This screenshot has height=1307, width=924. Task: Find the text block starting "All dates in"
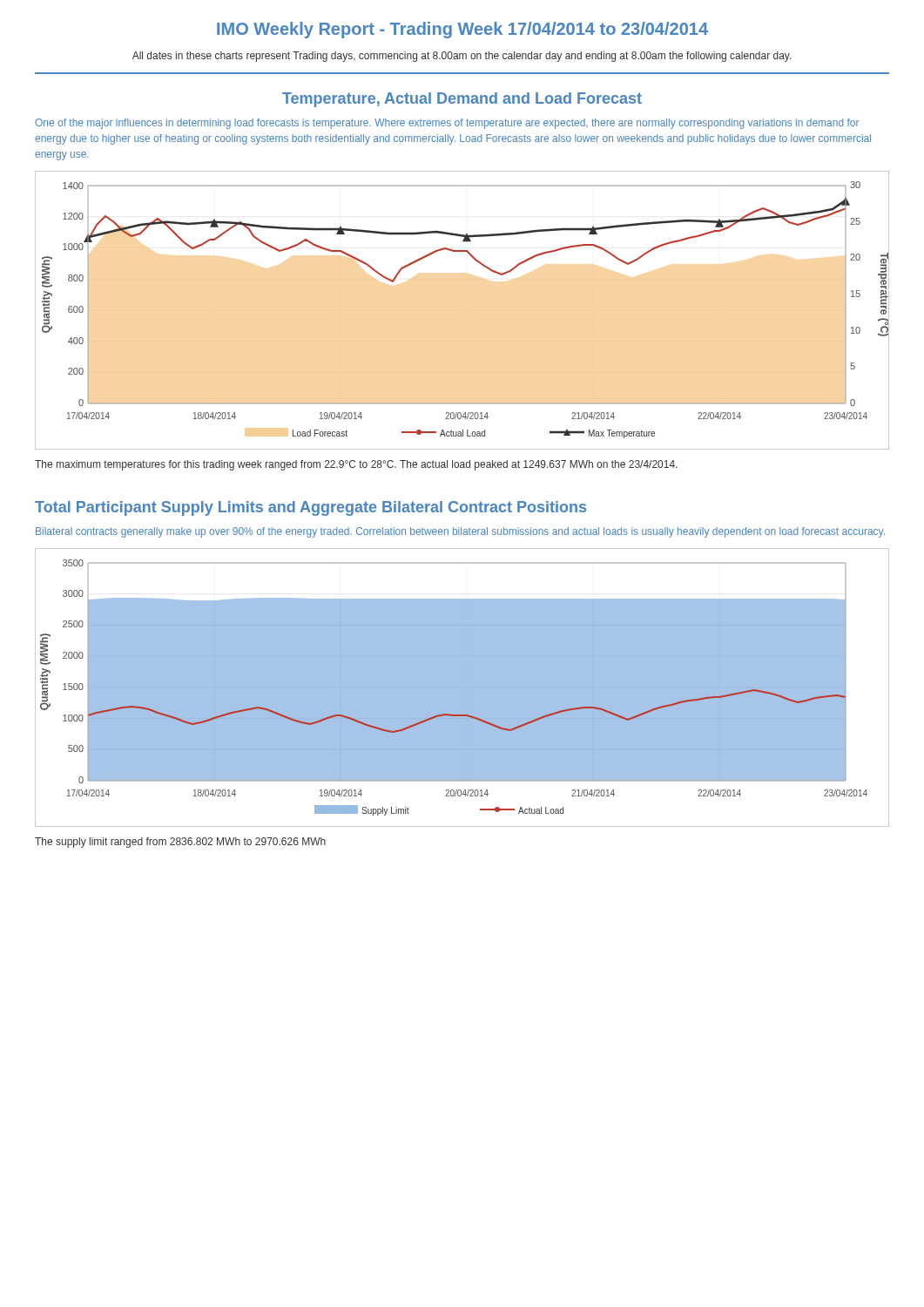click(462, 56)
